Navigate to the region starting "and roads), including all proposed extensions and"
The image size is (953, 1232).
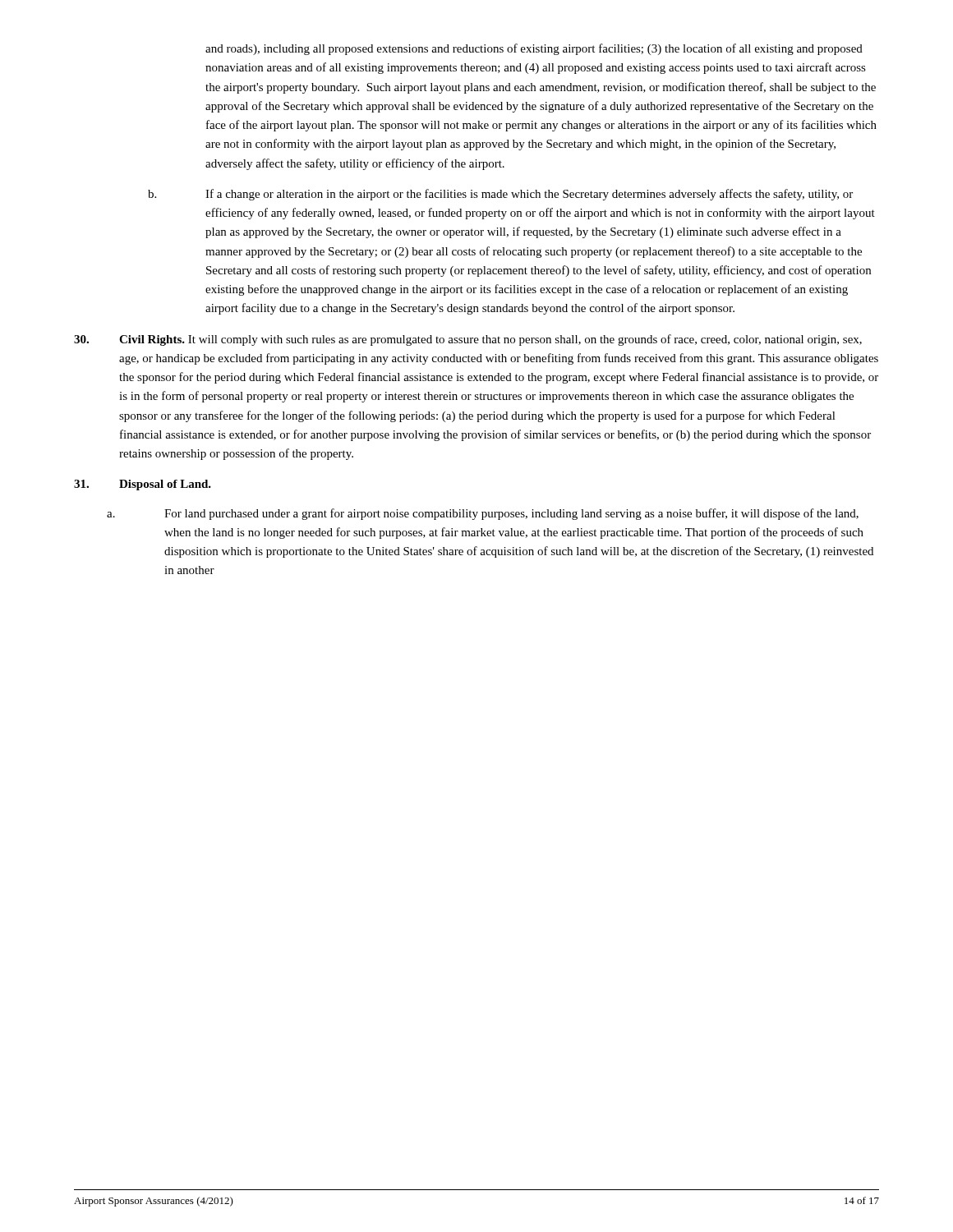542,106
